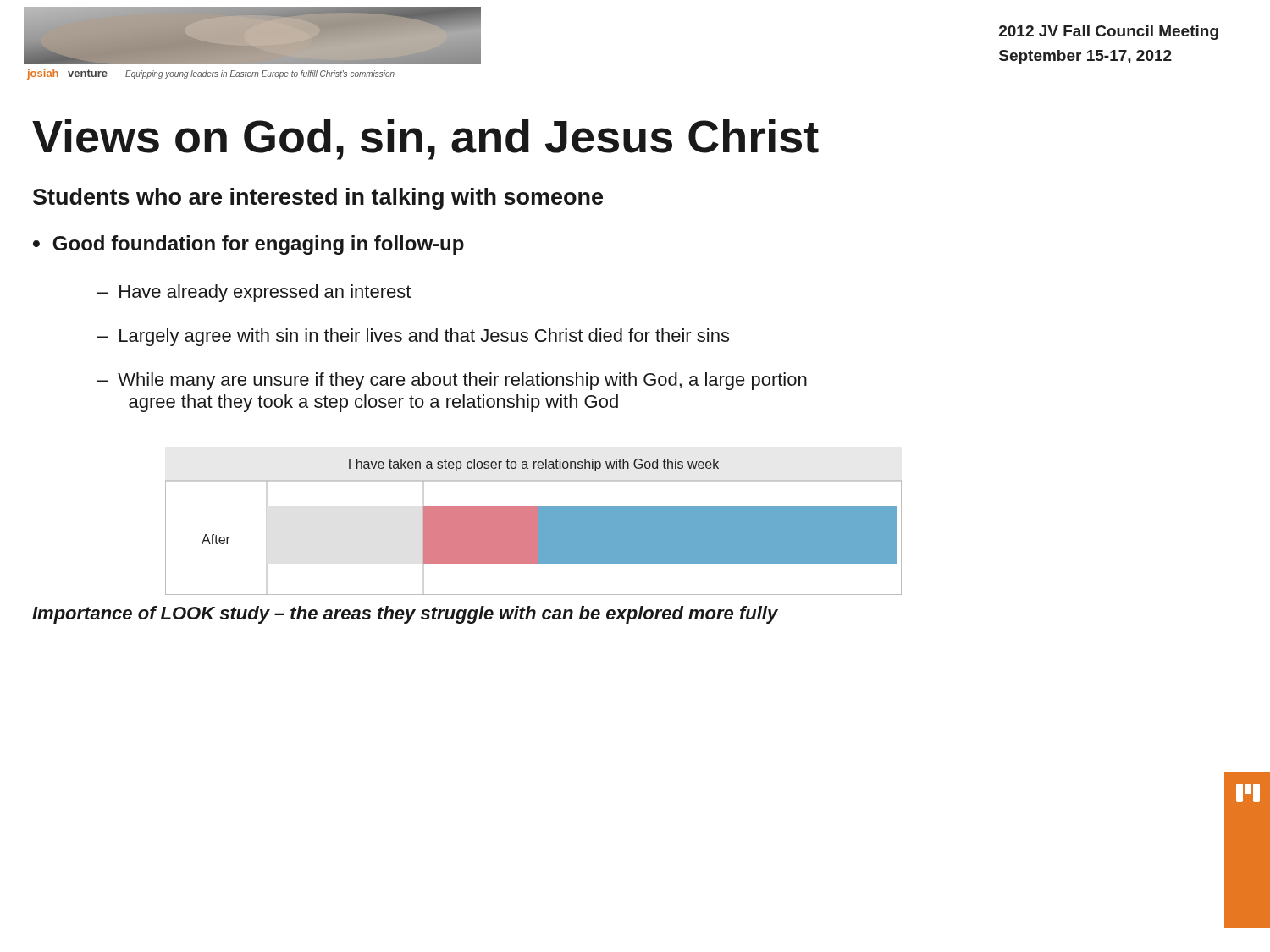The image size is (1270, 952).
Task: Locate the passage starting "– While many are unsure if they"
Action: point(452,391)
